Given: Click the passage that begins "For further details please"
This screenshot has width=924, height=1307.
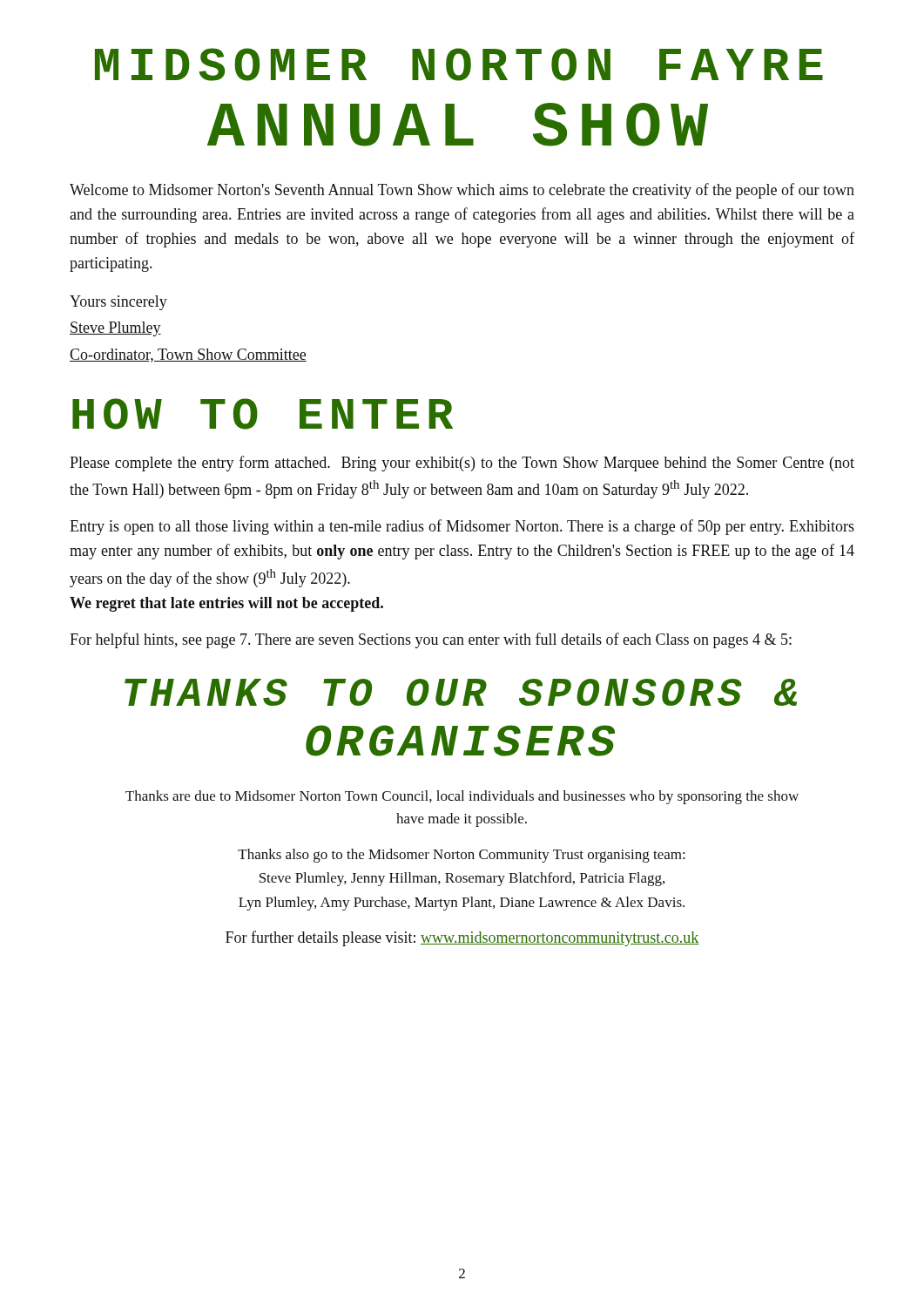Looking at the screenshot, I should click(x=462, y=937).
